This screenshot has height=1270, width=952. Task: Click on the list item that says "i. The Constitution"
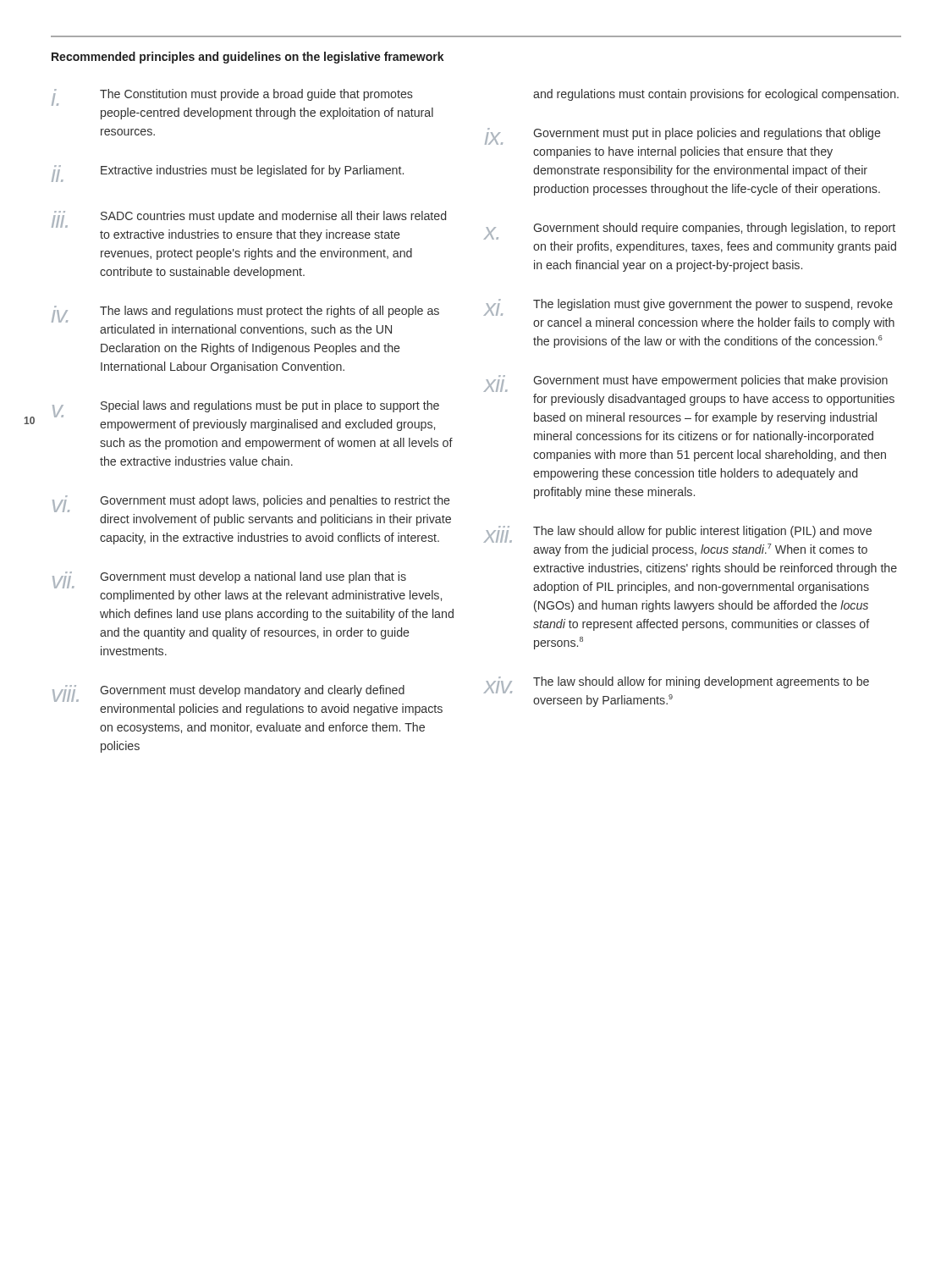tap(253, 113)
